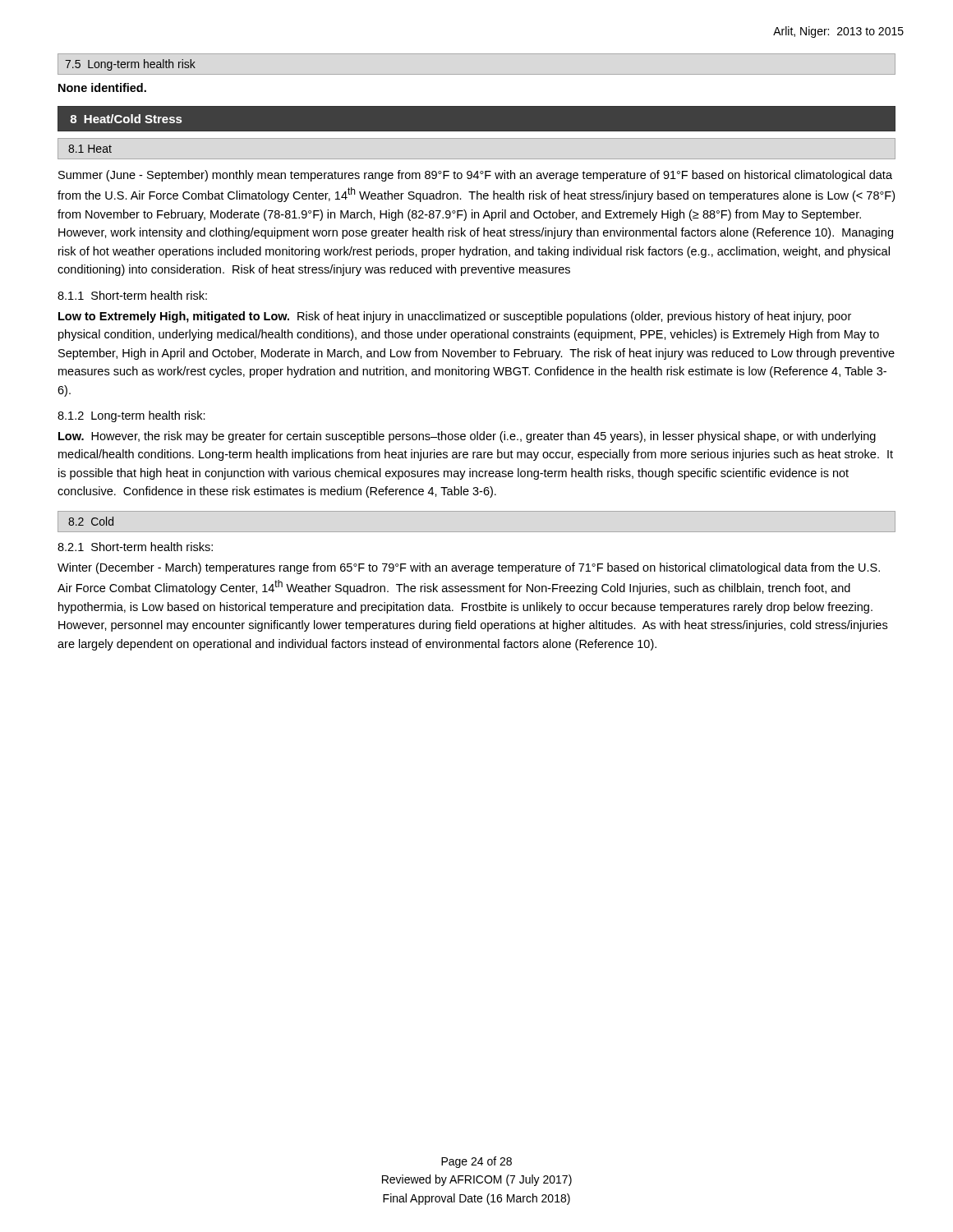This screenshot has width=953, height=1232.
Task: Click on the text block that reads "Winter (December - March) temperatures range from 65°F"
Action: (x=473, y=605)
